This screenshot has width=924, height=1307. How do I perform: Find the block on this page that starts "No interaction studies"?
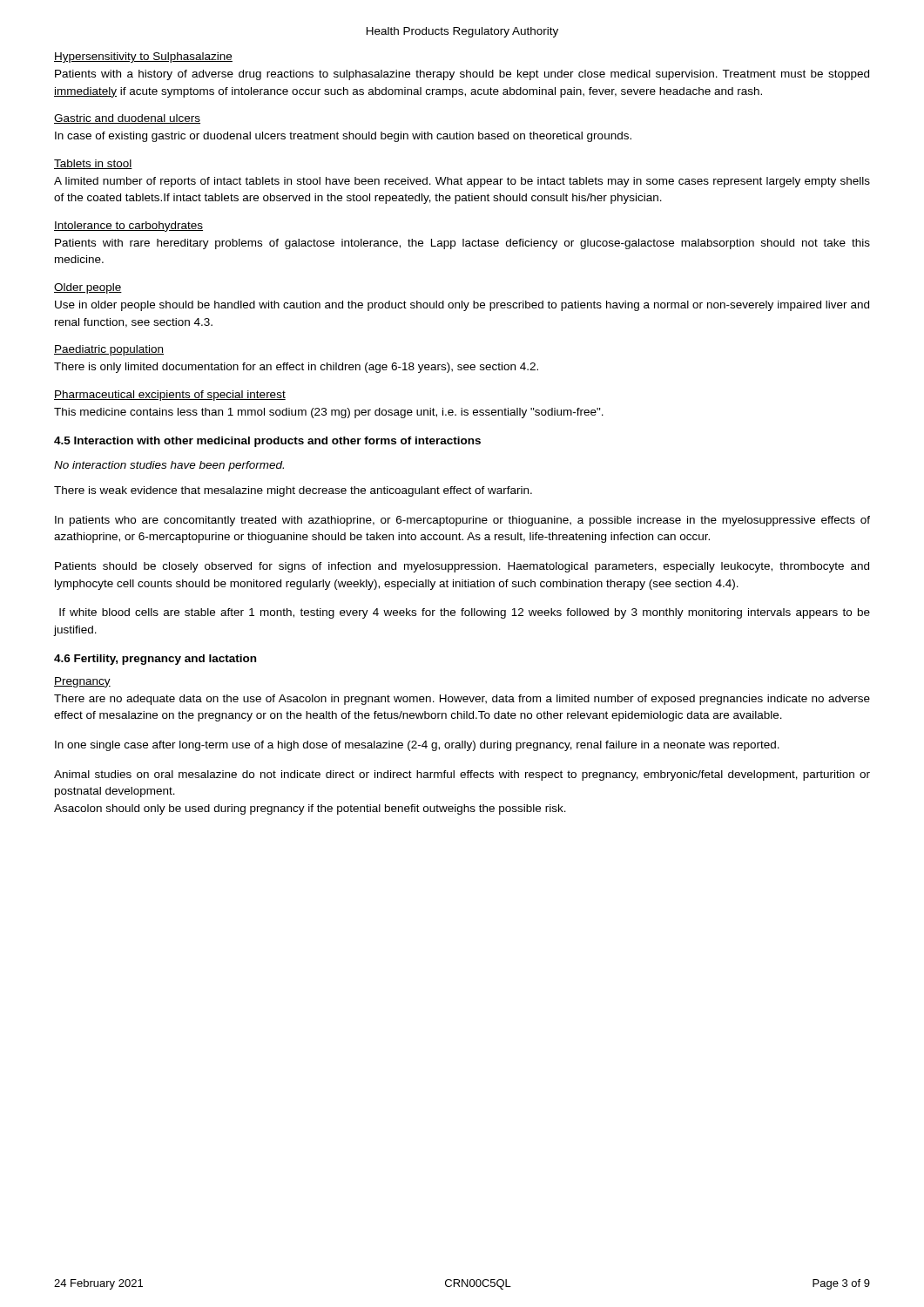(169, 466)
